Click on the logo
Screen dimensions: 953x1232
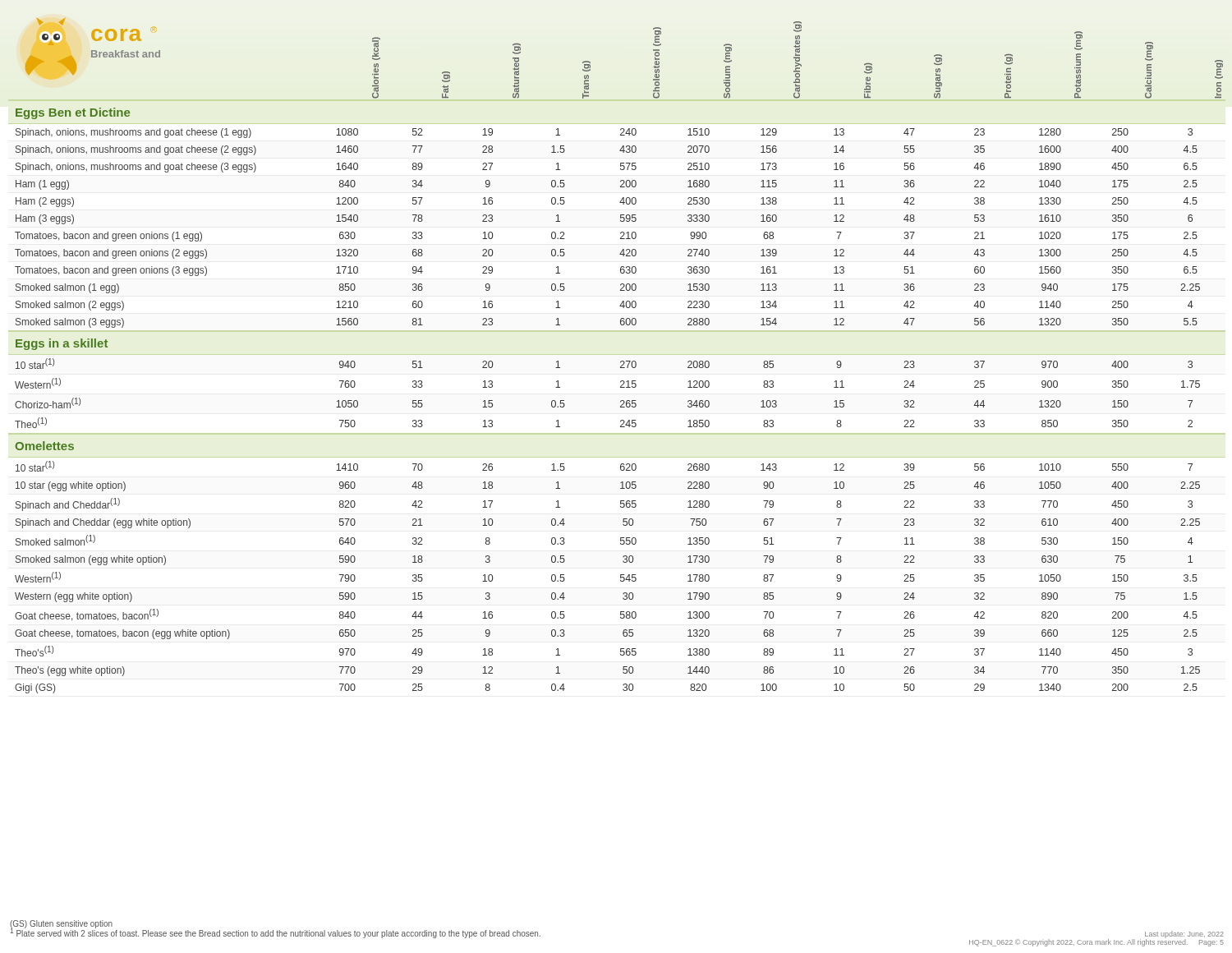(88, 53)
